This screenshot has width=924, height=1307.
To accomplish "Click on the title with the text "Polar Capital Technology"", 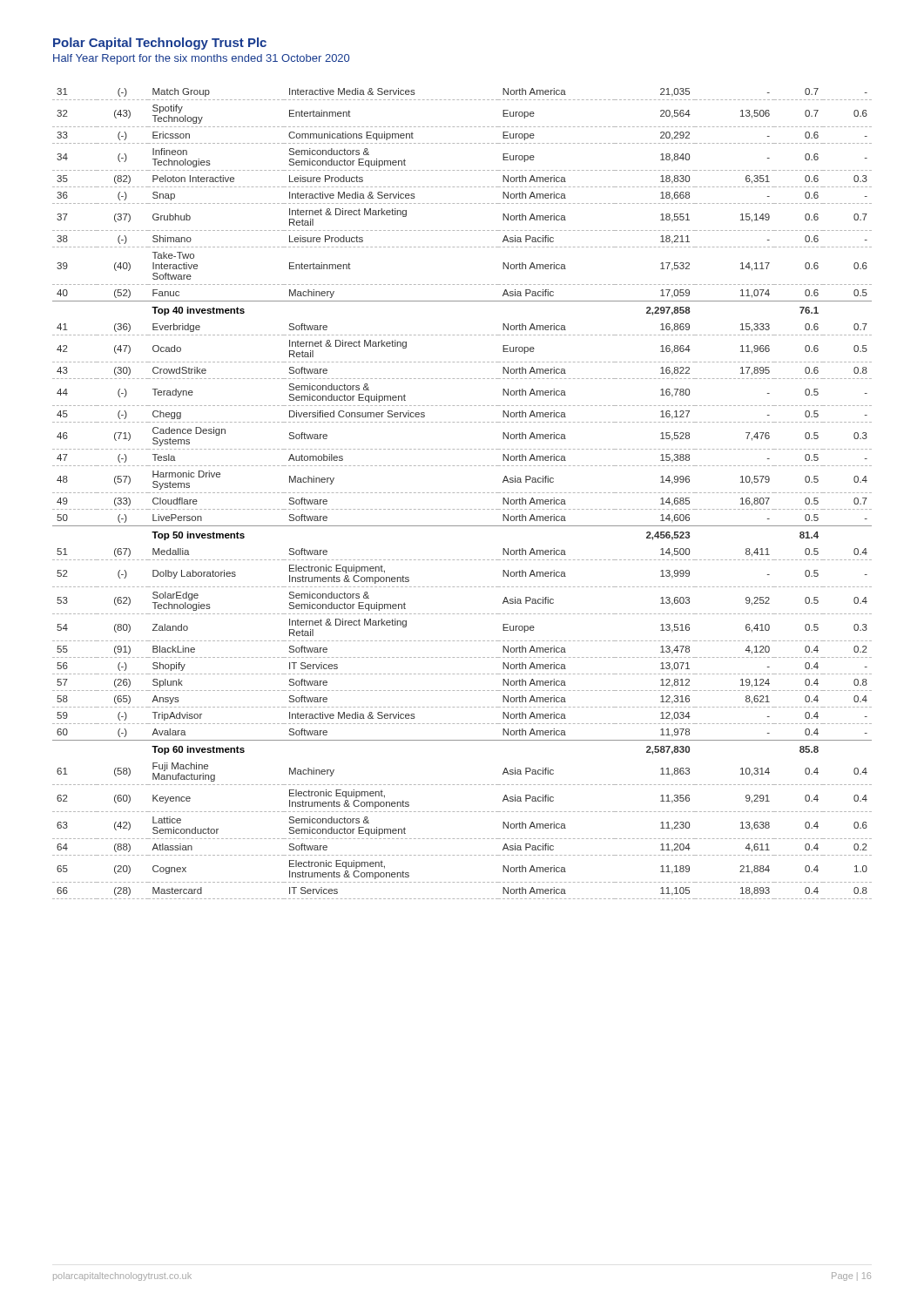I will [160, 42].
